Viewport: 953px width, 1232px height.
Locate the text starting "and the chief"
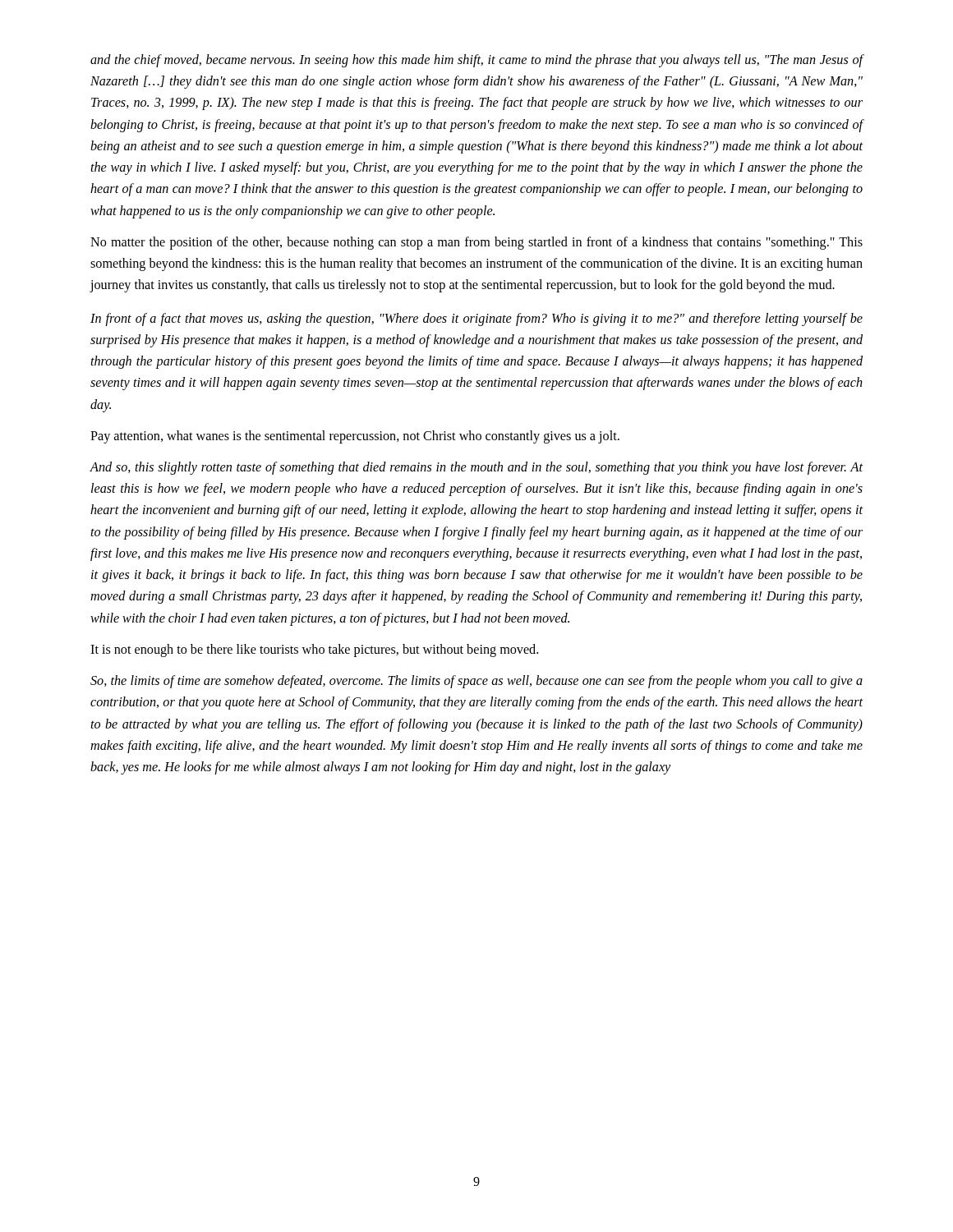(x=476, y=135)
